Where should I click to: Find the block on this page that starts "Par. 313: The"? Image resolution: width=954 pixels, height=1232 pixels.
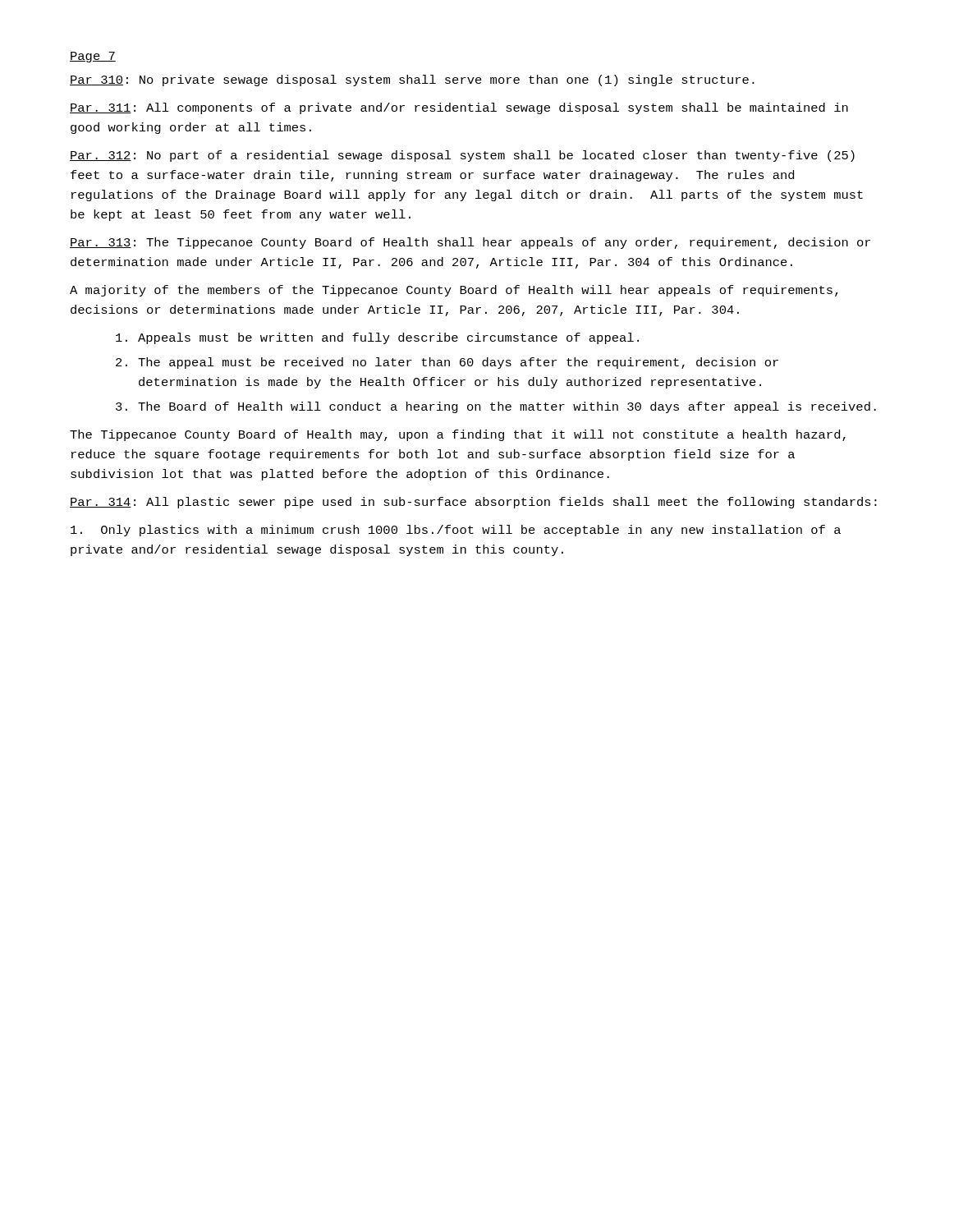(x=477, y=253)
